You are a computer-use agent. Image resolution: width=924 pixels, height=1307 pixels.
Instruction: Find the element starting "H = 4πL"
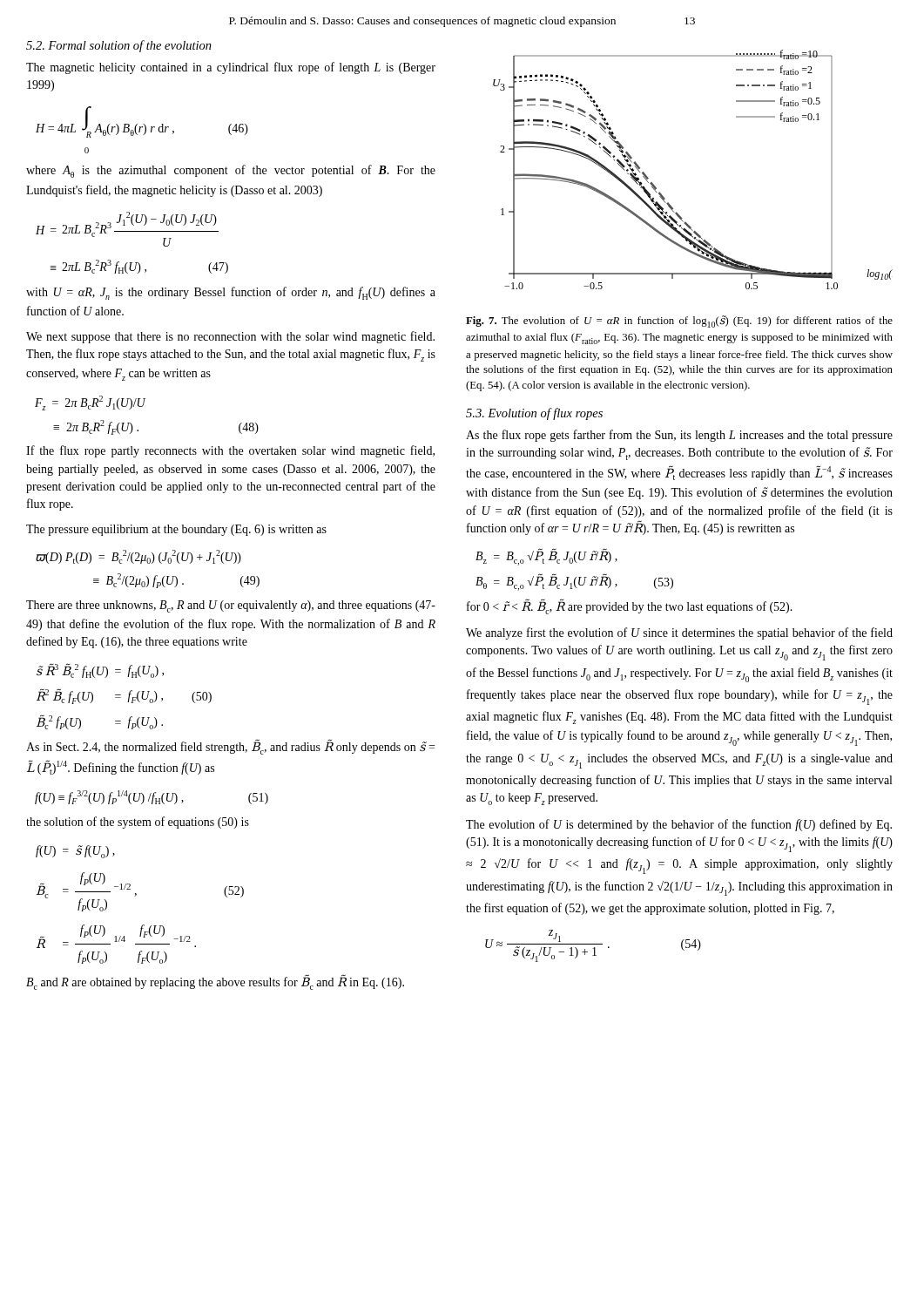(x=142, y=129)
